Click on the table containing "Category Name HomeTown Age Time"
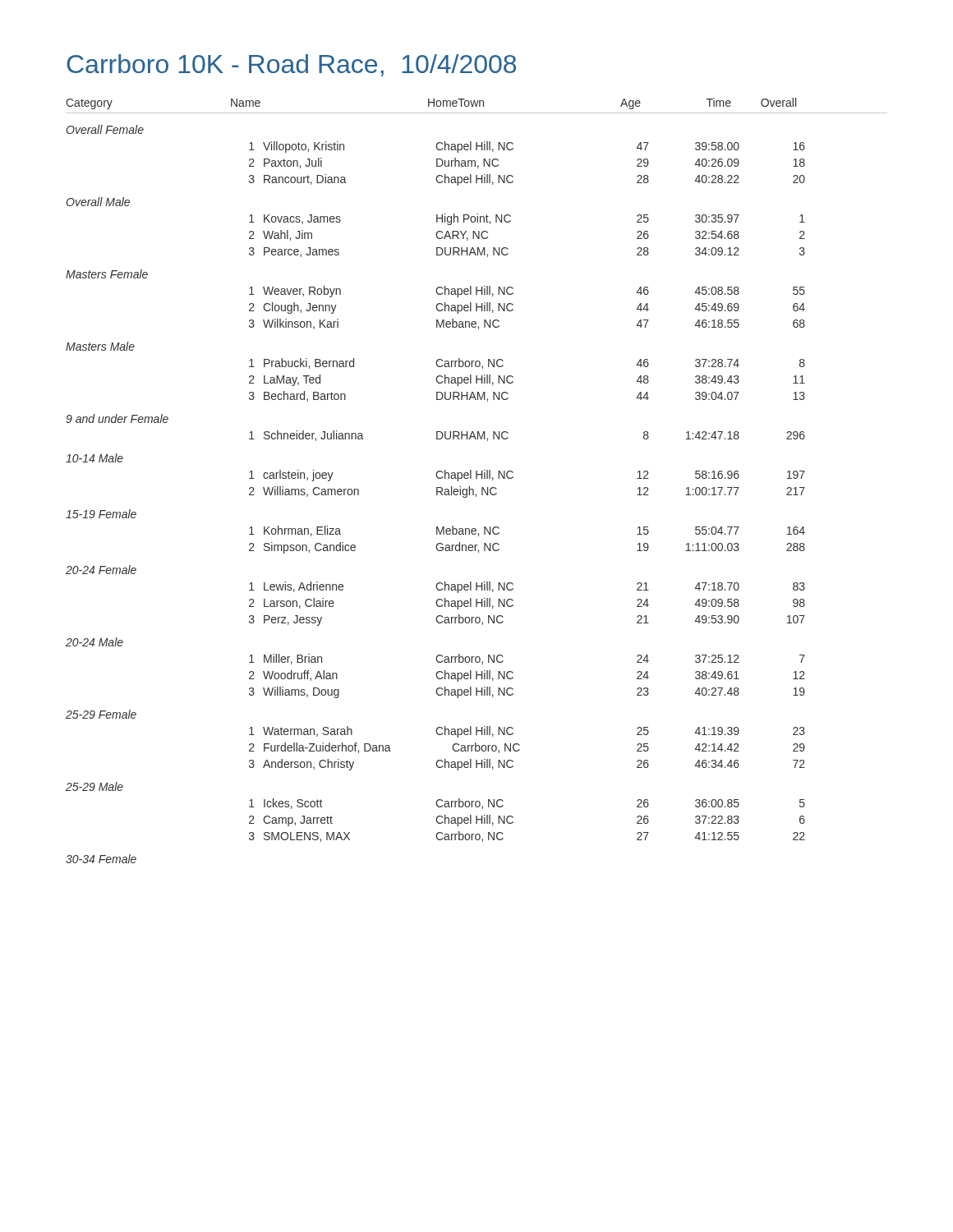953x1232 pixels. pos(476,481)
